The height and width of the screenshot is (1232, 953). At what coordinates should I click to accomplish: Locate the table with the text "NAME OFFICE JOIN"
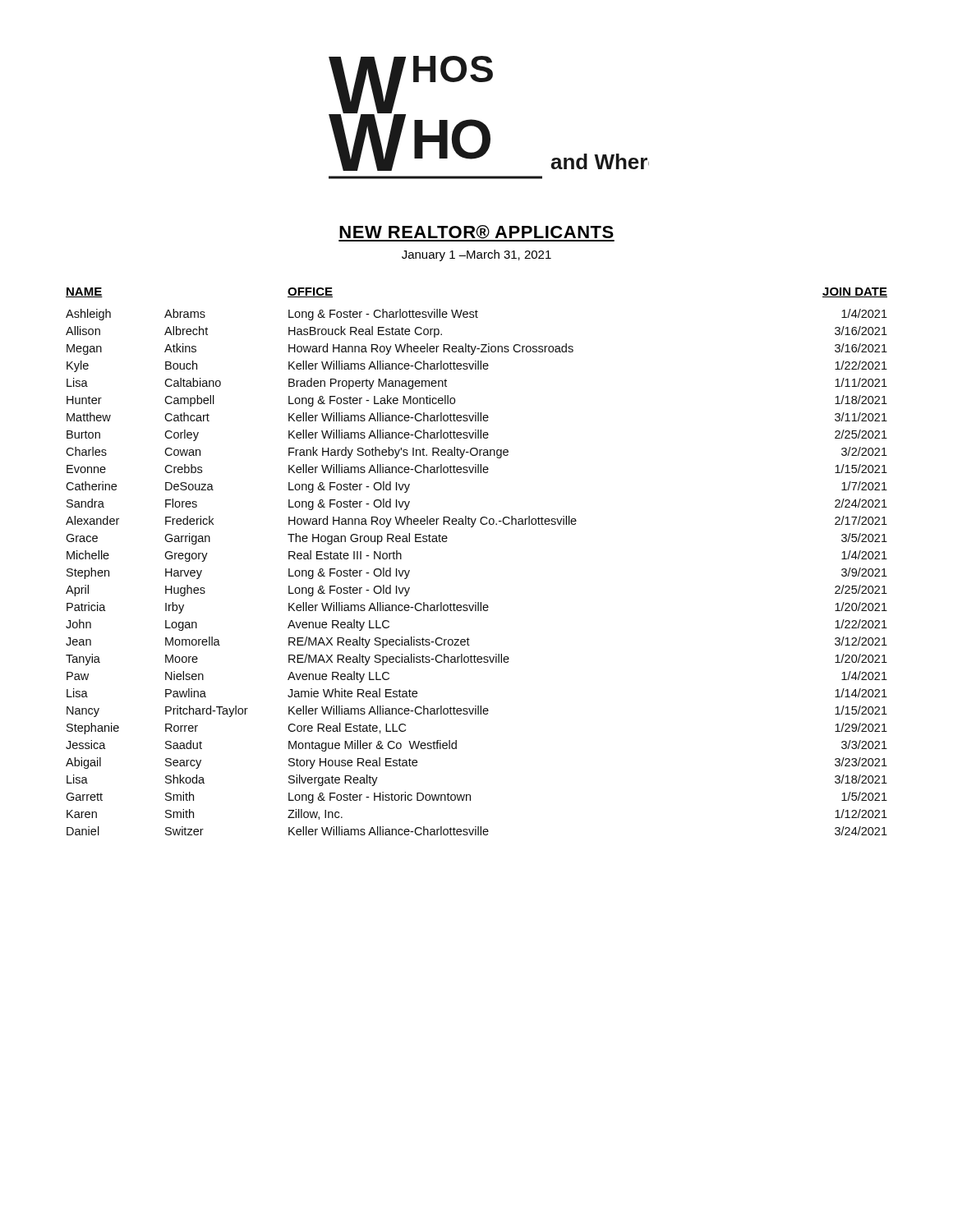tap(476, 562)
